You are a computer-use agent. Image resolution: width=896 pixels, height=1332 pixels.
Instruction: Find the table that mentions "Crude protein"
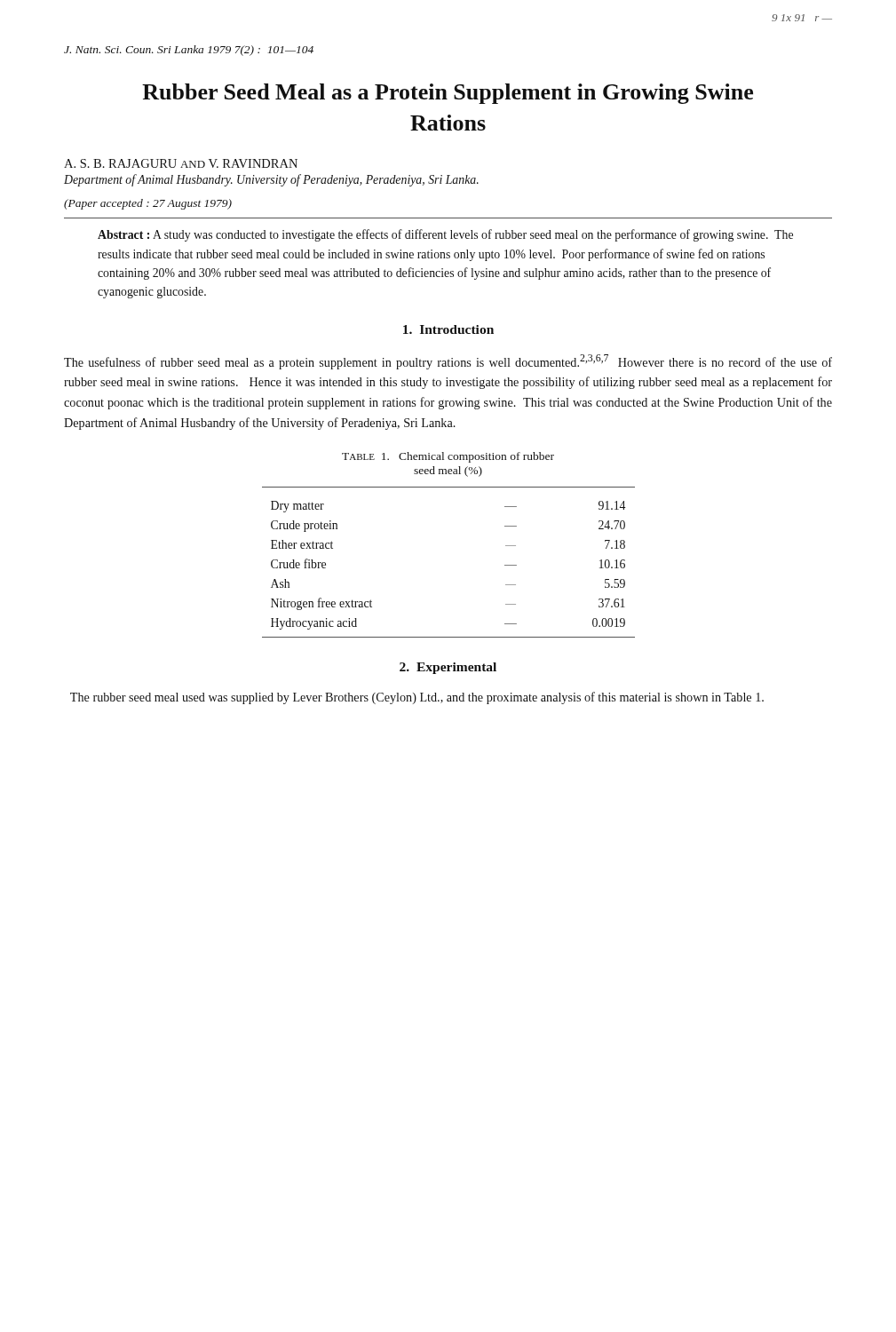click(448, 562)
